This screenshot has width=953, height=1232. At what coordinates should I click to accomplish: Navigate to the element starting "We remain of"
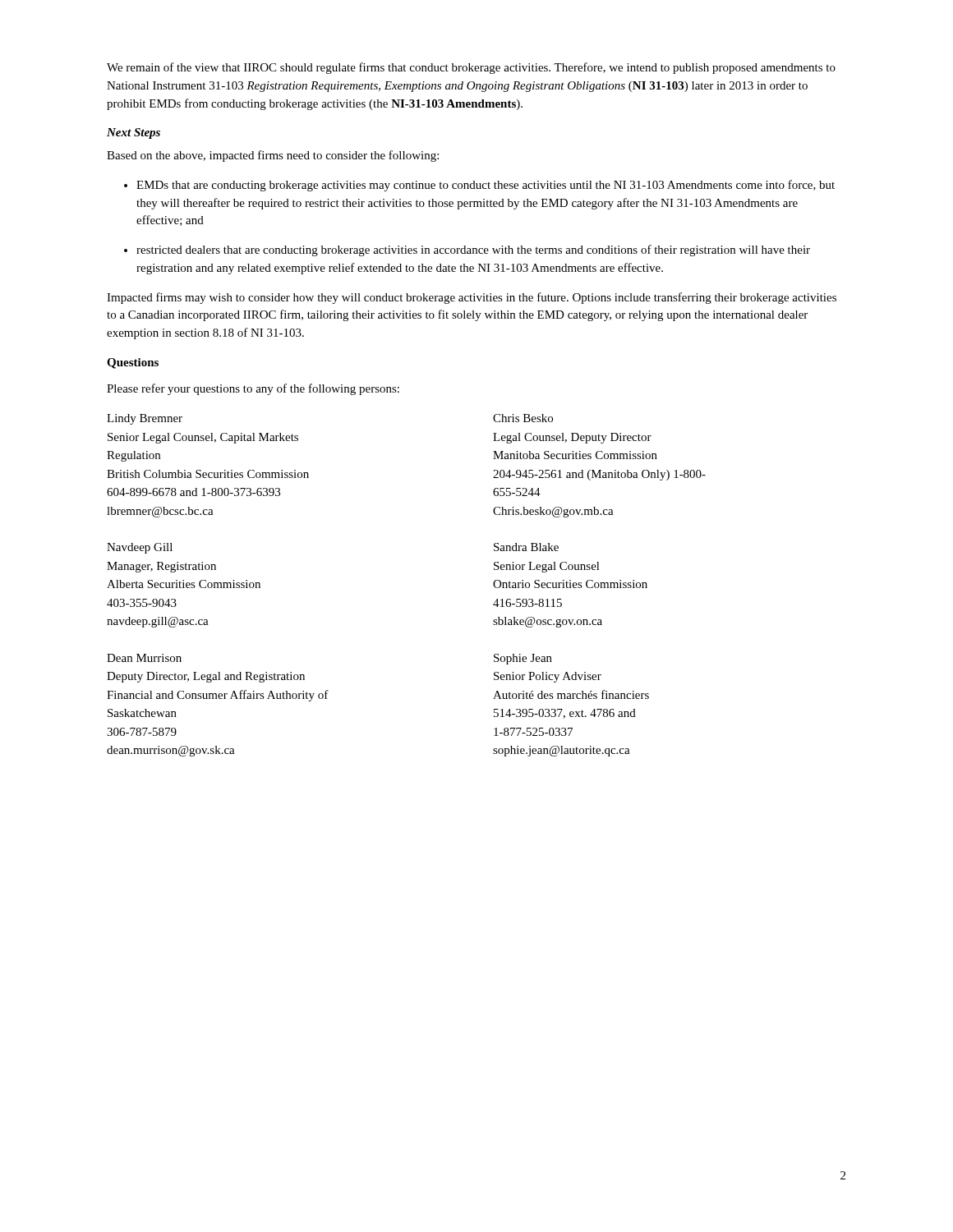[x=476, y=86]
